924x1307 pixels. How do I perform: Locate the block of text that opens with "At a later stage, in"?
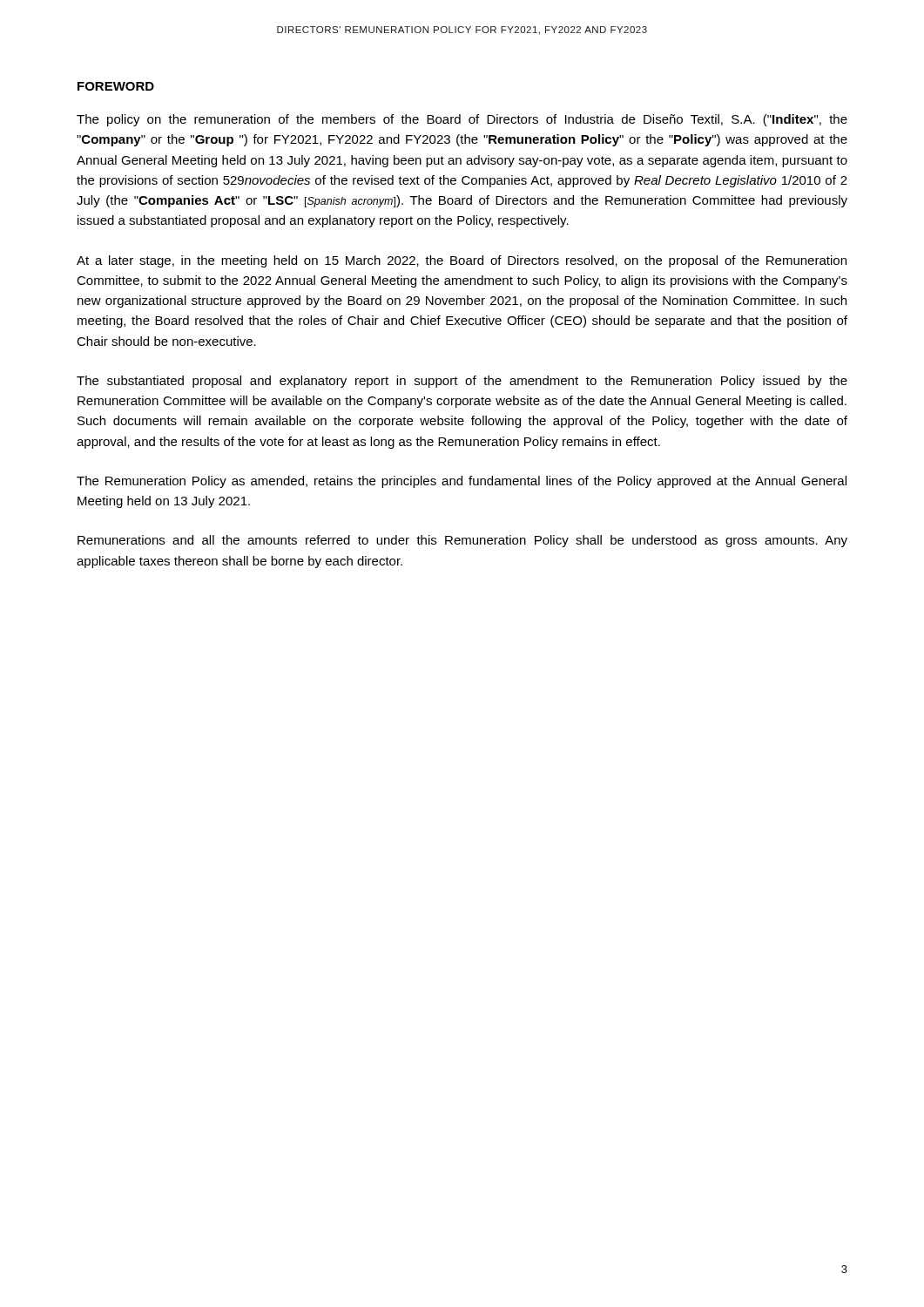coord(462,300)
